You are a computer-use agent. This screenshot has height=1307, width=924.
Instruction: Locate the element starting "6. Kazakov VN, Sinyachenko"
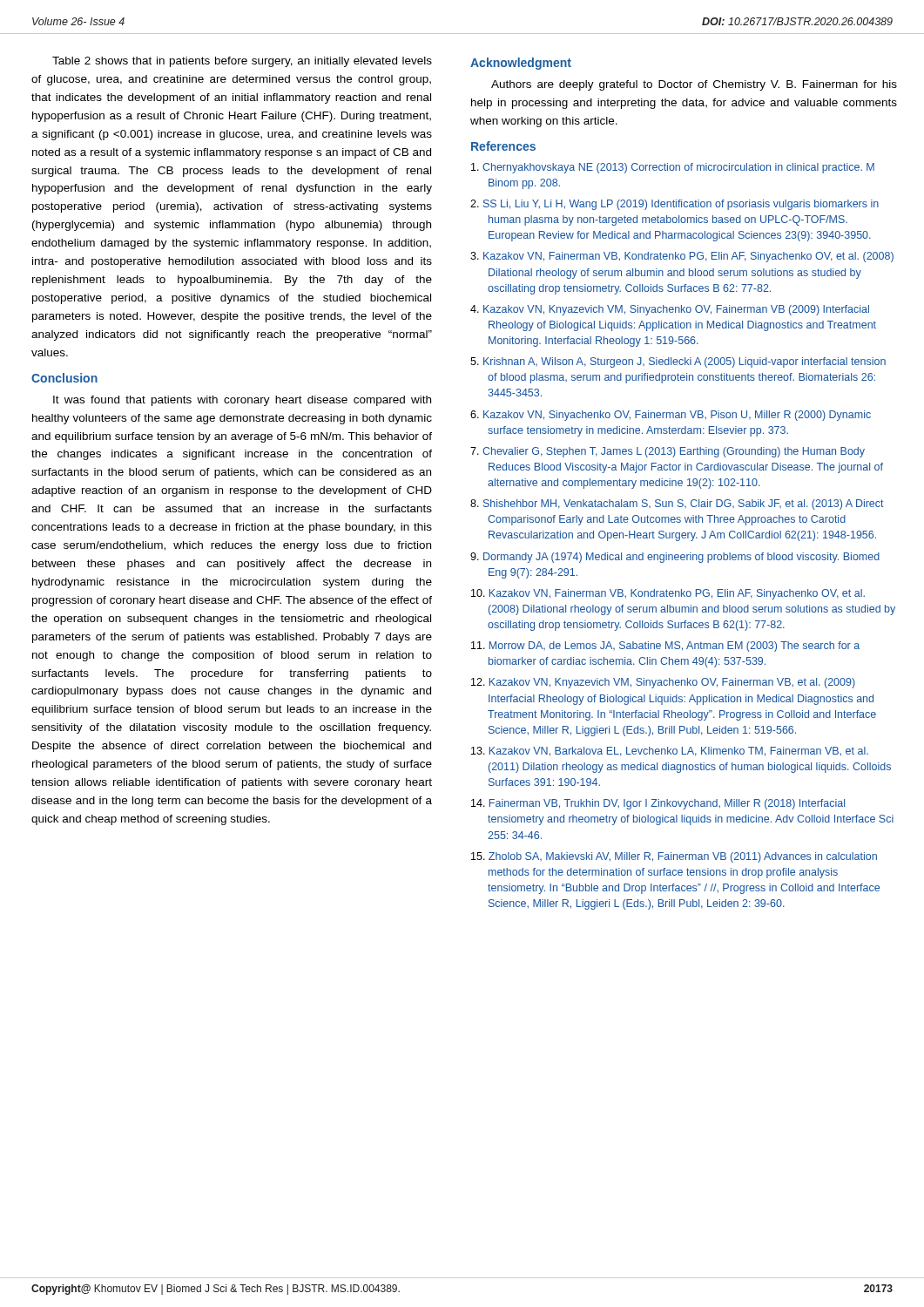point(671,422)
